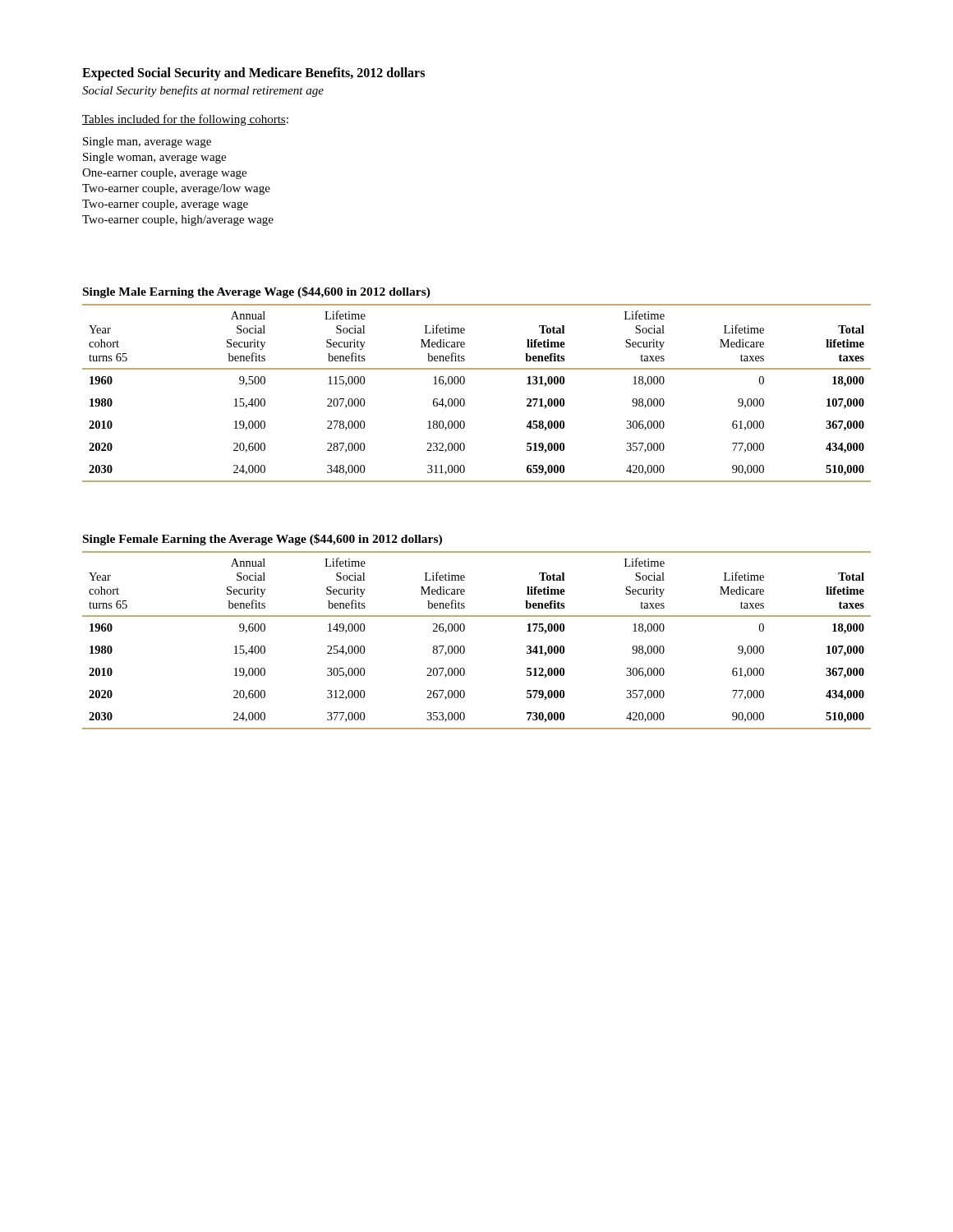The height and width of the screenshot is (1232, 953).
Task: Click the section header that begins "Single Male Earning"
Action: click(x=256, y=291)
